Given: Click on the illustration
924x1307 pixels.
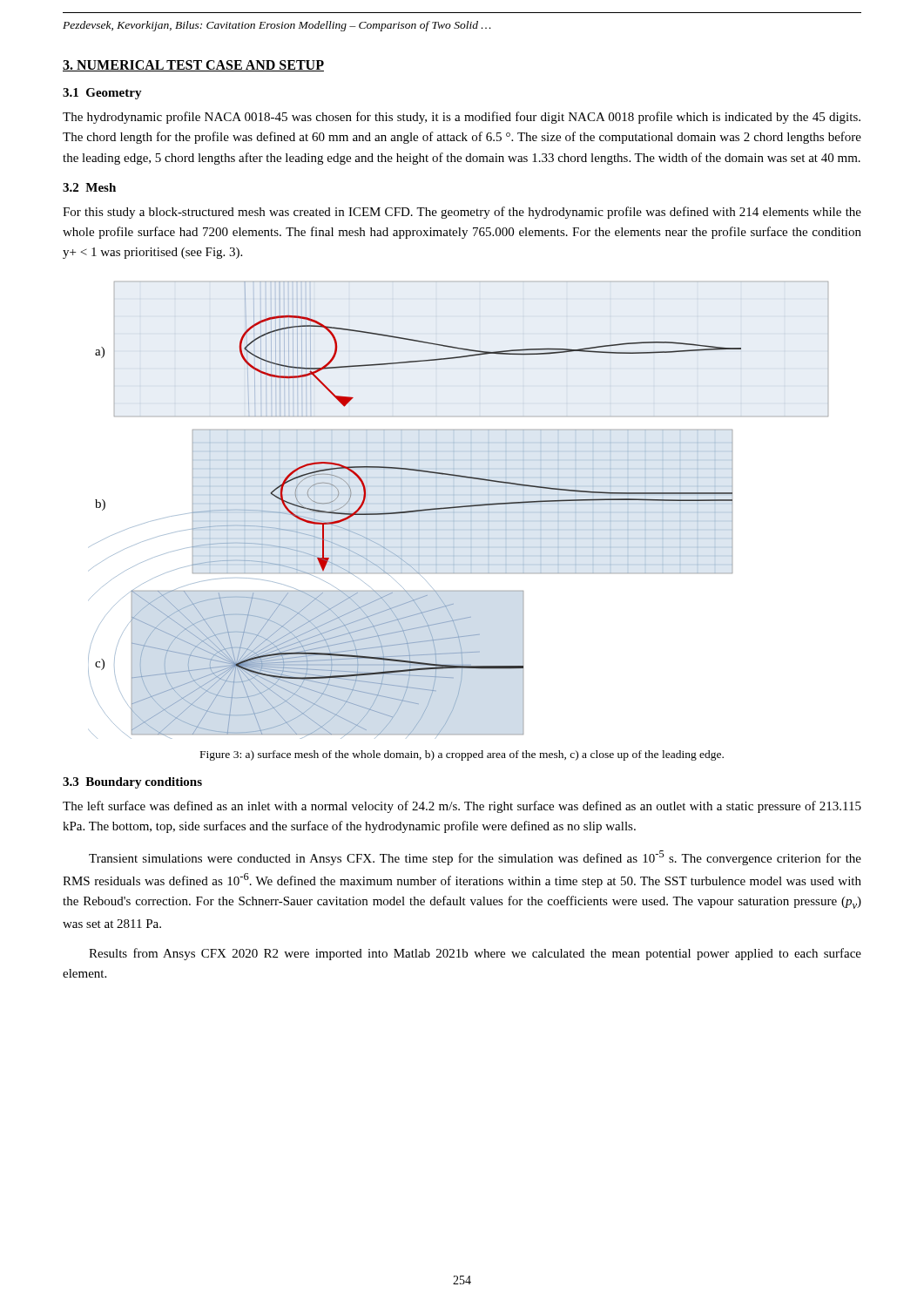Looking at the screenshot, I should pos(462,509).
